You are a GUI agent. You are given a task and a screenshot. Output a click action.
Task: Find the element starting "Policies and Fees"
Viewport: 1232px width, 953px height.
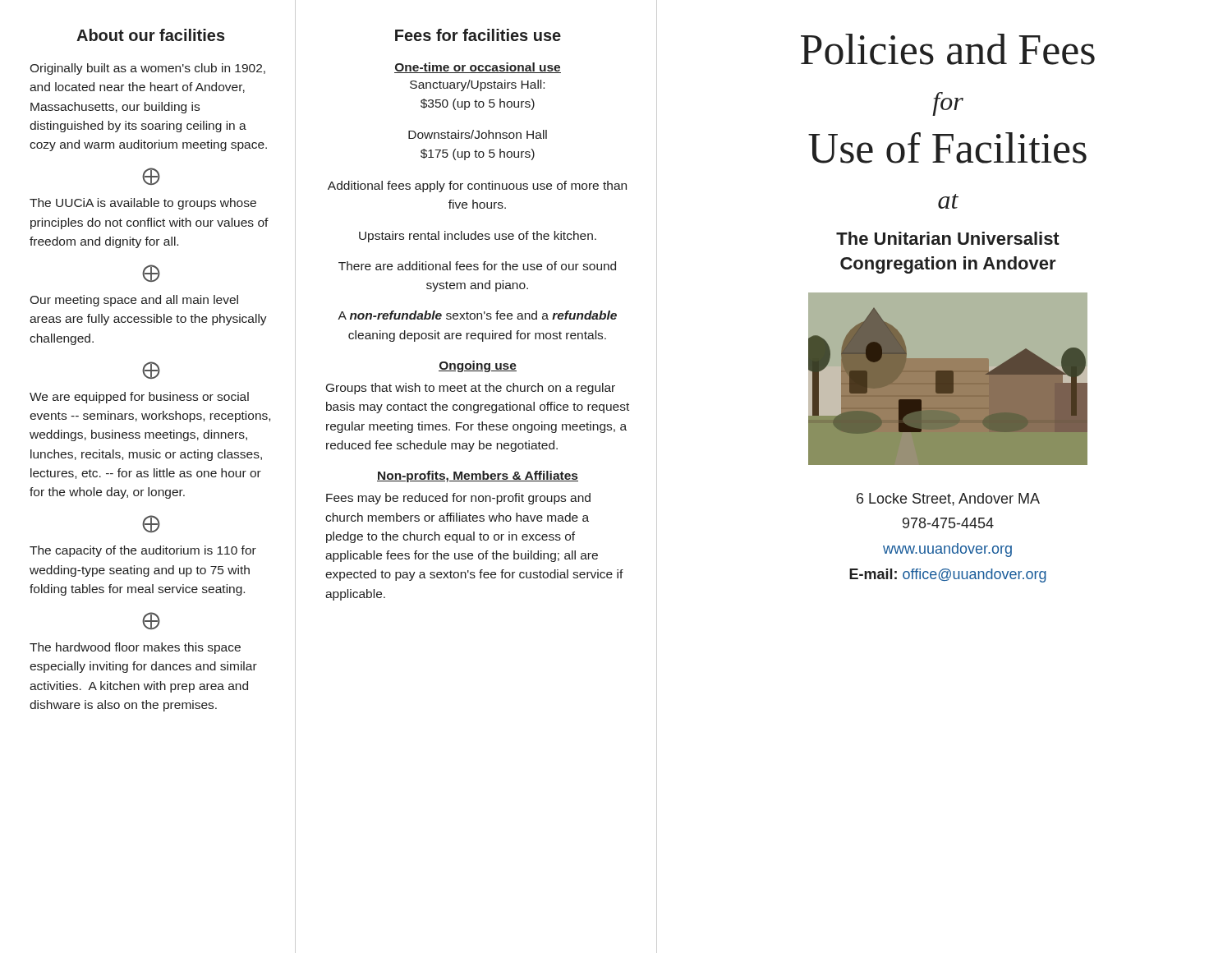pyautogui.click(x=948, y=50)
